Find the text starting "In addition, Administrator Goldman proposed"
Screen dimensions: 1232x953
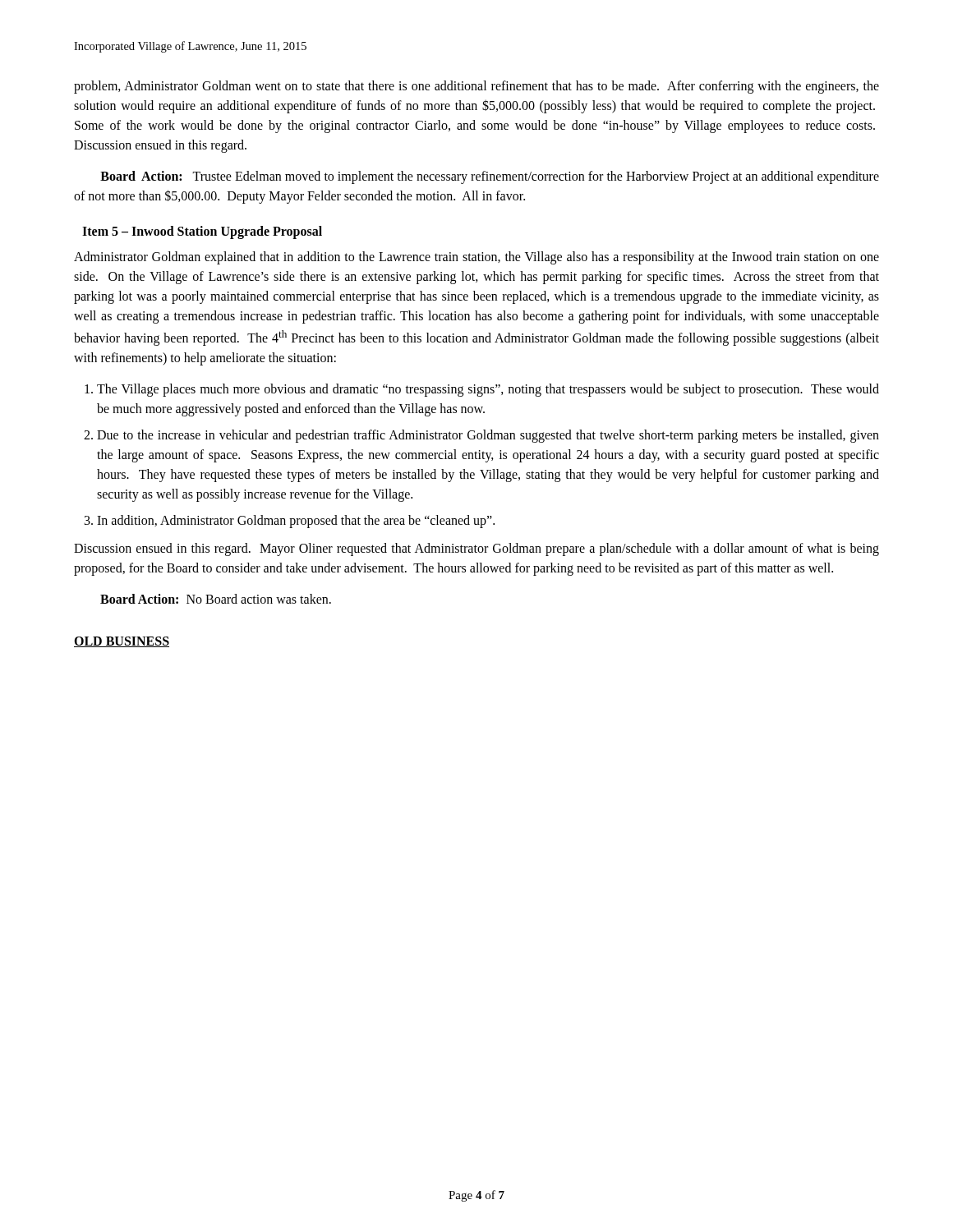(296, 521)
